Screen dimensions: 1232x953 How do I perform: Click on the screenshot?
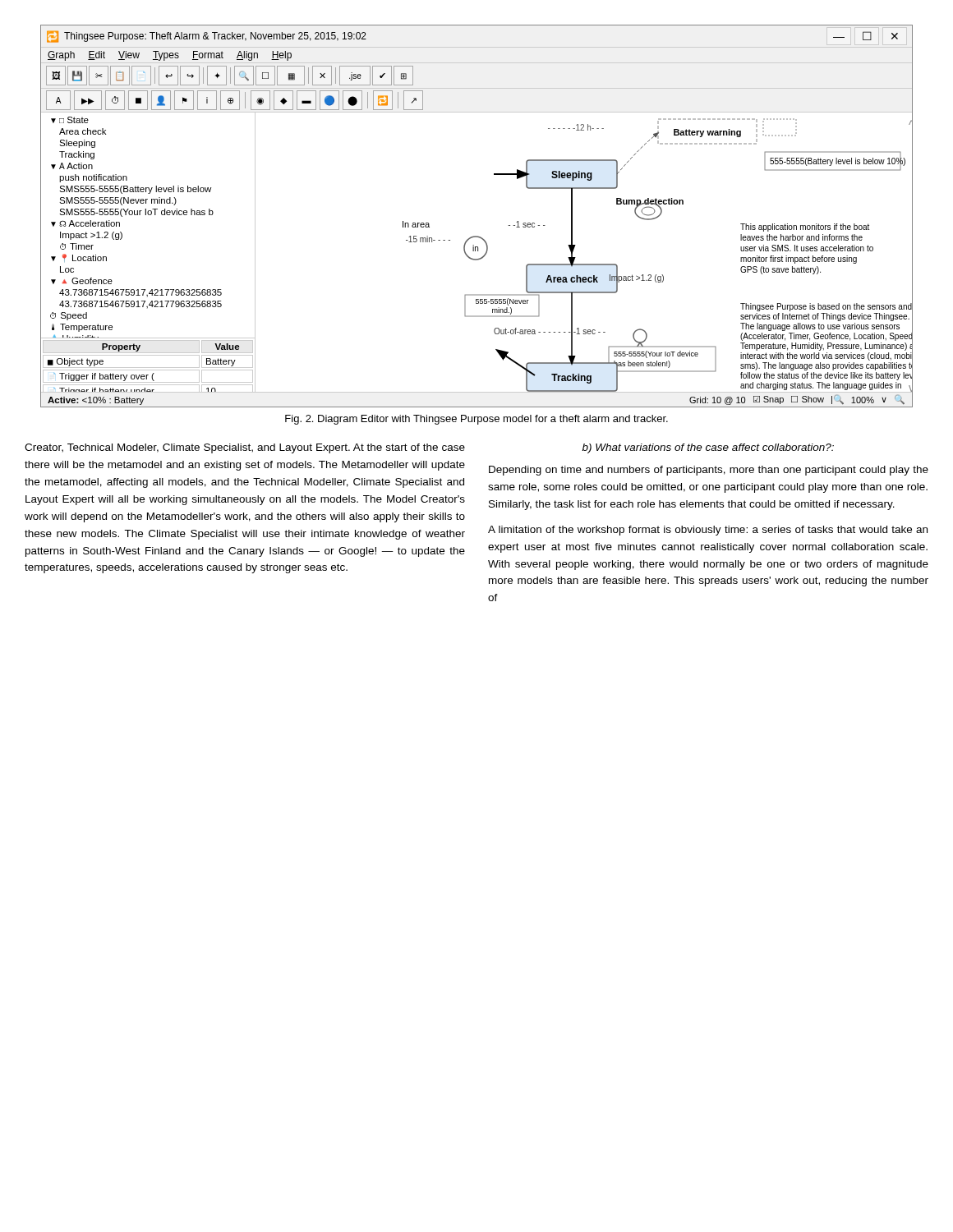(x=476, y=216)
